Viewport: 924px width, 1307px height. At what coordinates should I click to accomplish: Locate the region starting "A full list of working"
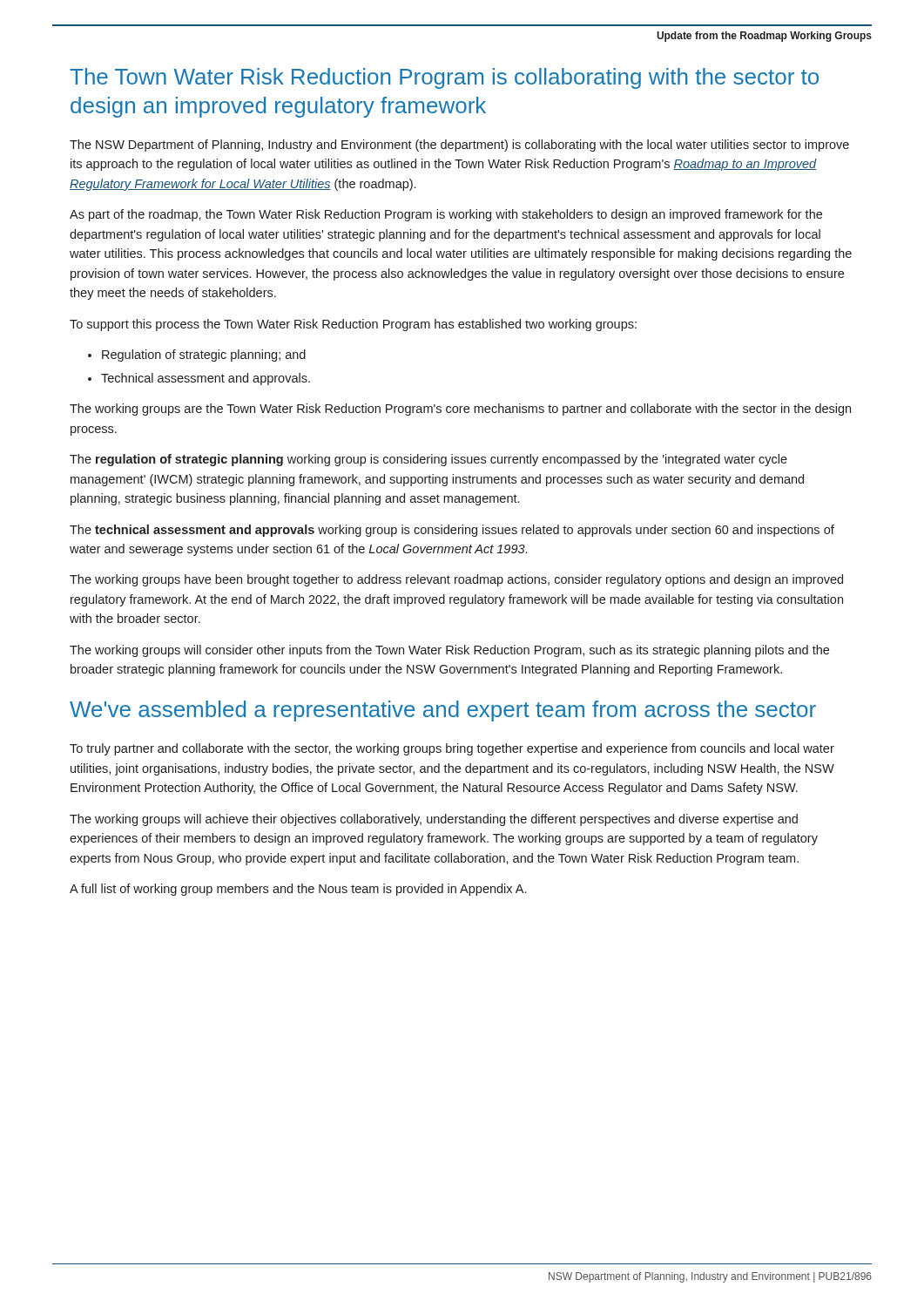point(462,889)
